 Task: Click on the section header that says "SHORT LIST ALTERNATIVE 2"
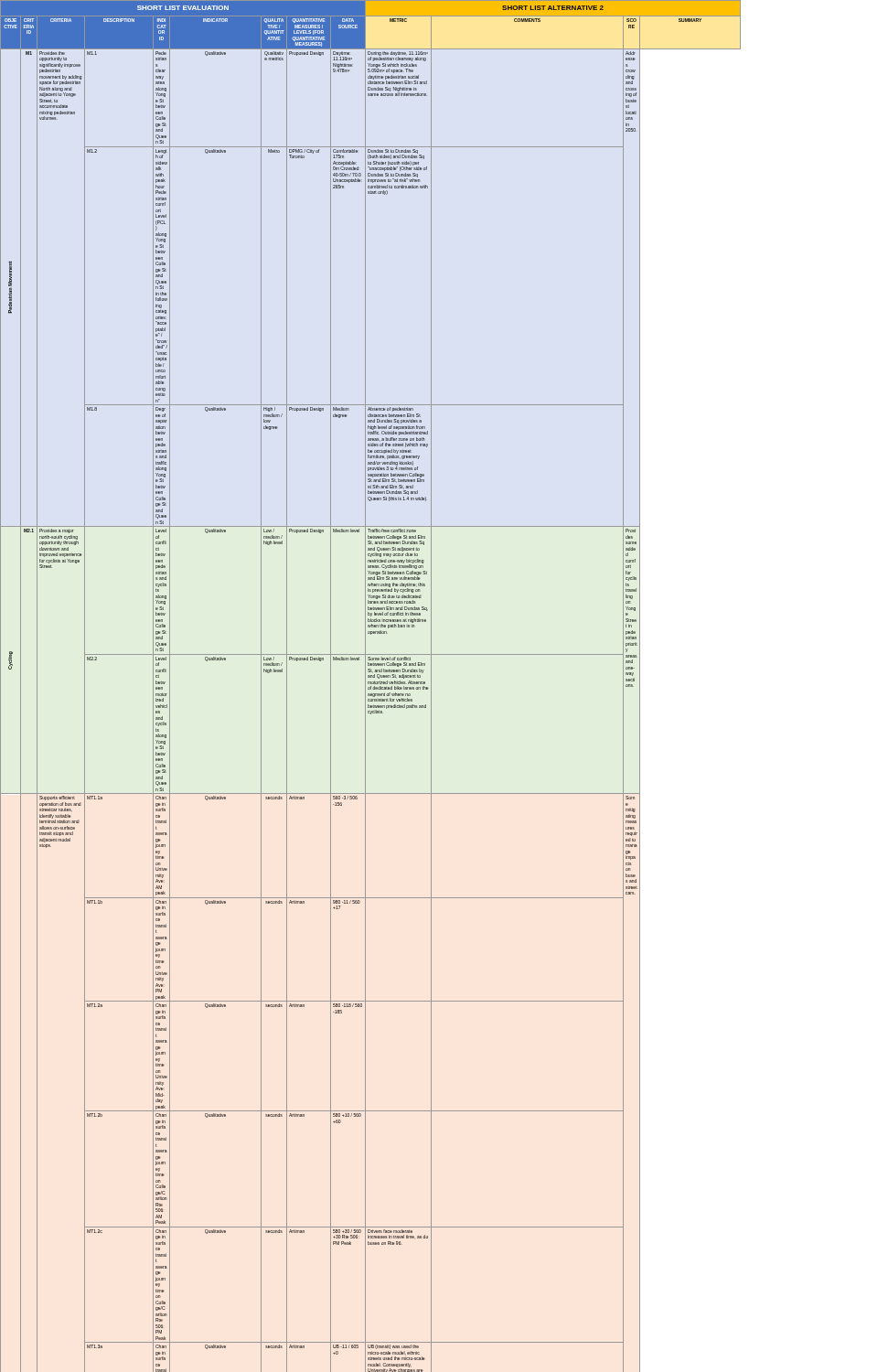pos(553,8)
